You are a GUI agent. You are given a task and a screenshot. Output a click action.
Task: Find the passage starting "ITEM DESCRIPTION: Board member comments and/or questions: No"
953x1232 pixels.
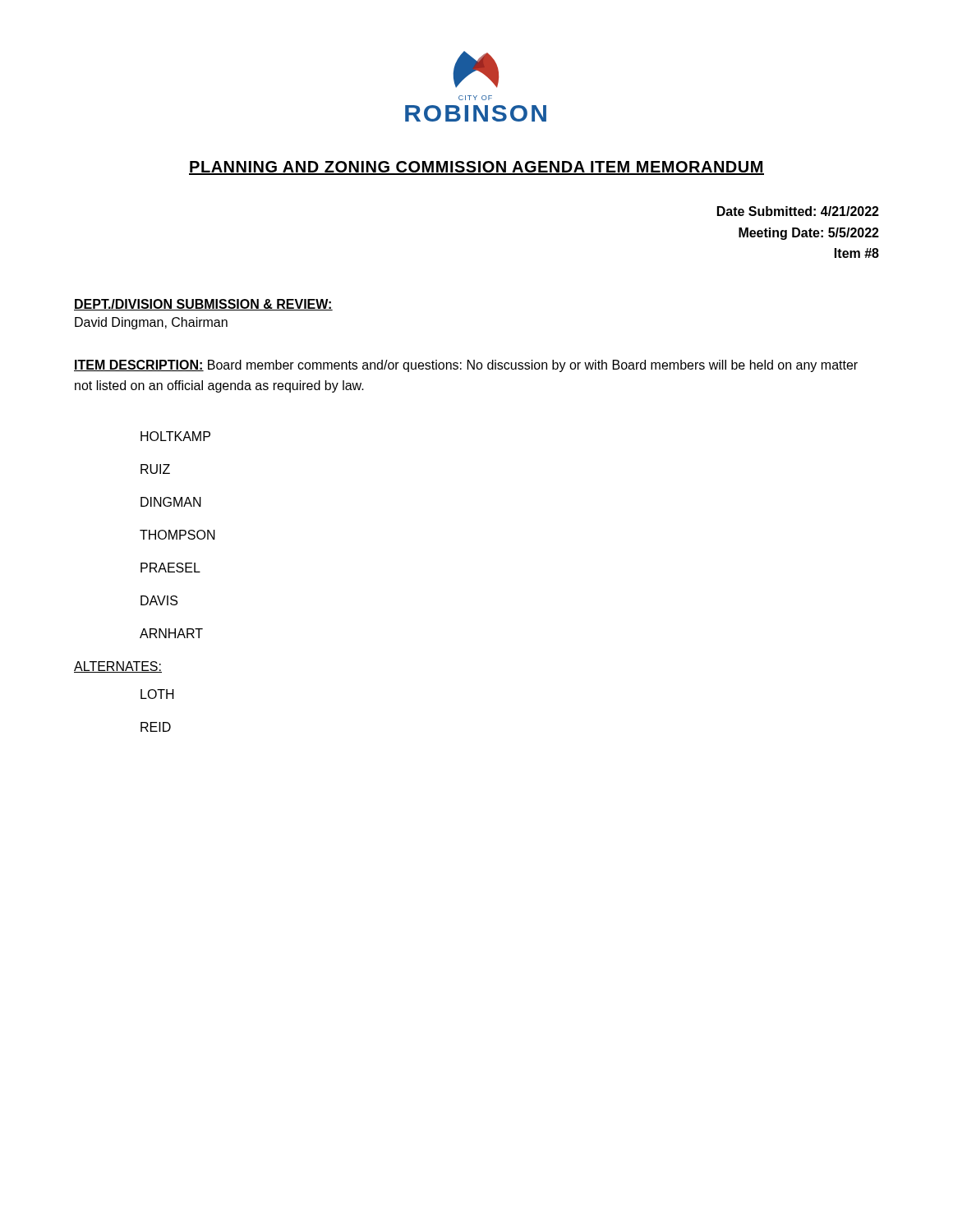tap(466, 375)
